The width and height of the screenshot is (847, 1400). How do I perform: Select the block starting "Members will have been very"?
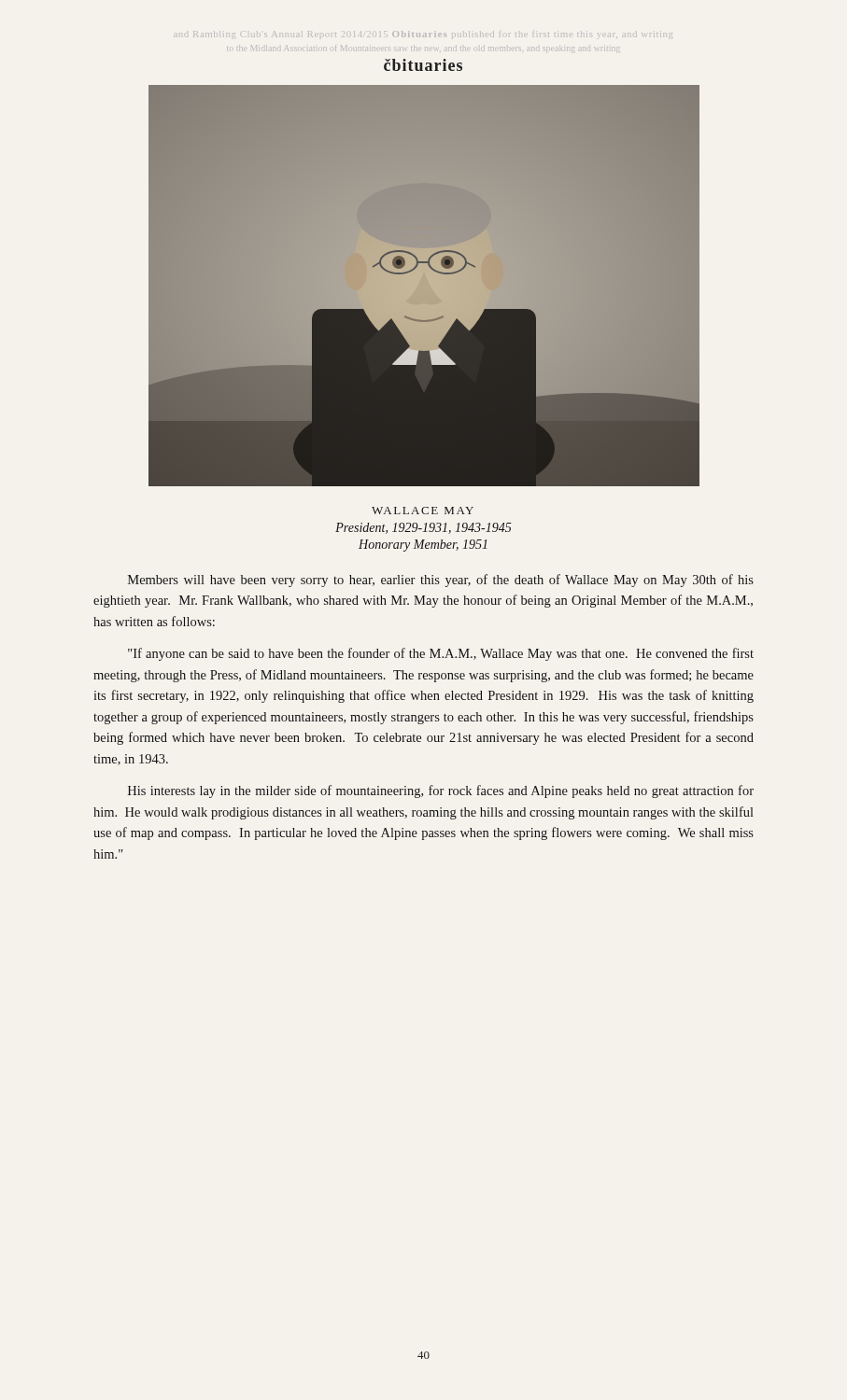(424, 601)
